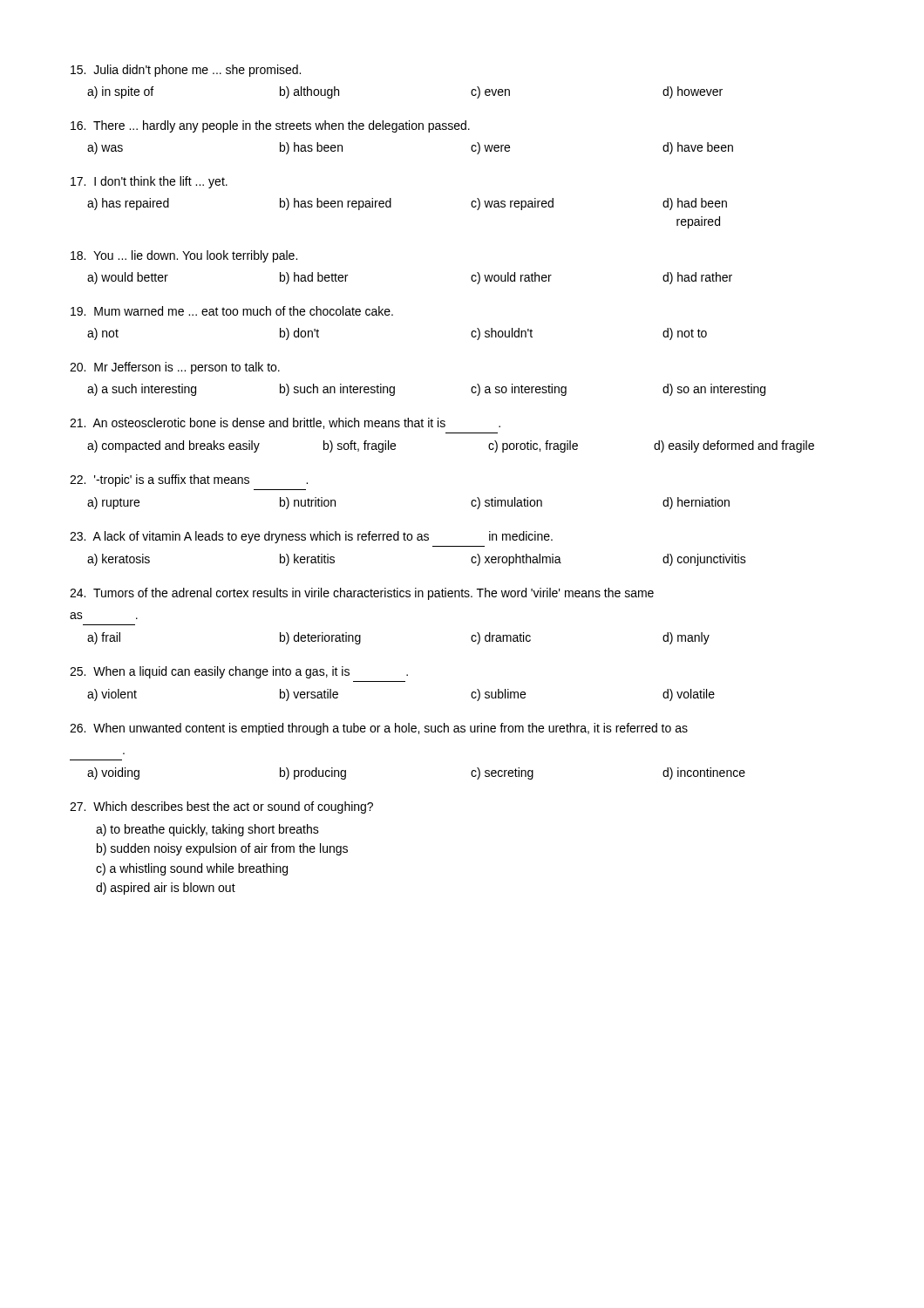Screen dimensions: 1308x924
Task: Select the list item that reads "21. An osteosclerotic bone is"
Action: [462, 435]
